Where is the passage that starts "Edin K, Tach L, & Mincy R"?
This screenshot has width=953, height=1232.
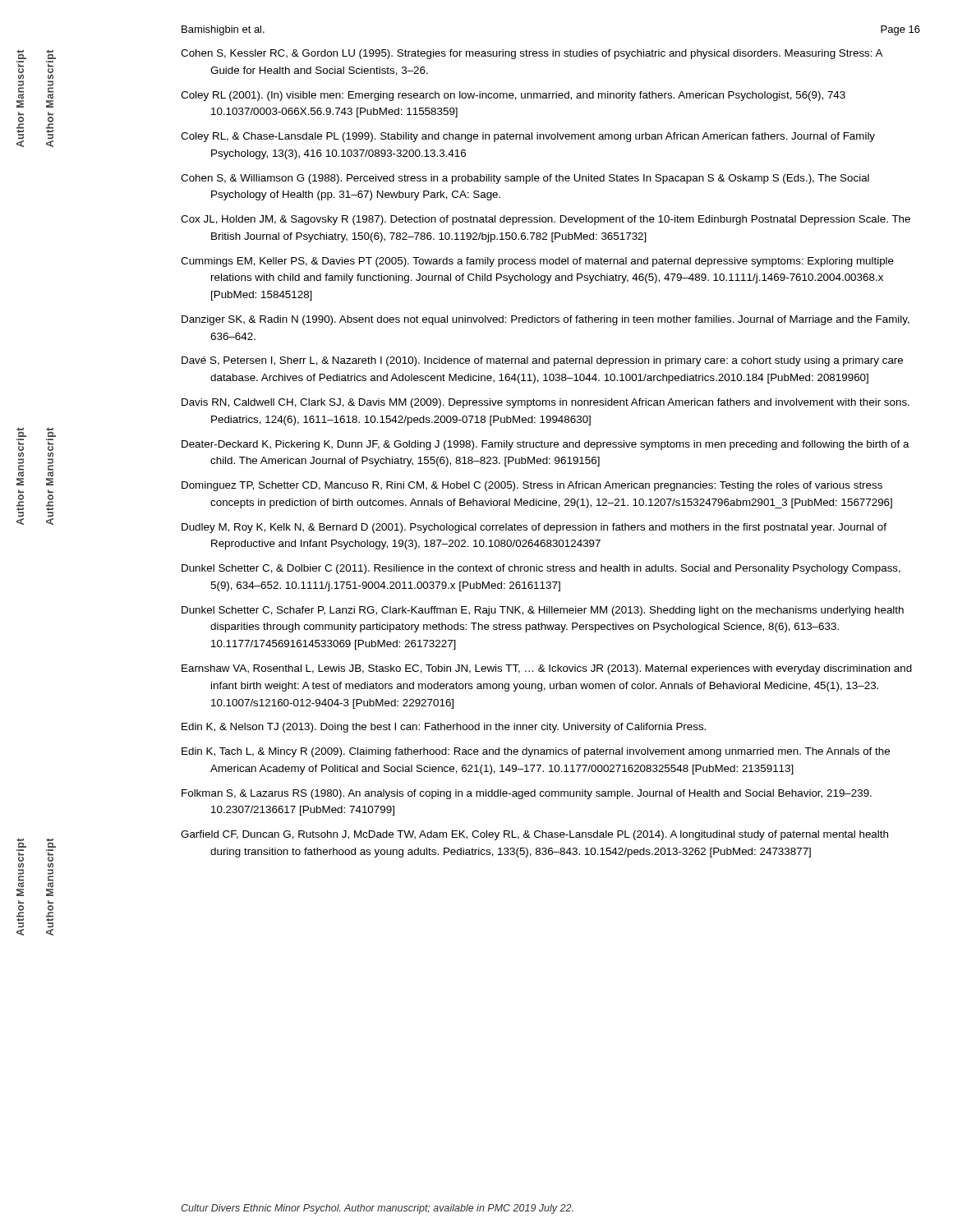[x=536, y=760]
